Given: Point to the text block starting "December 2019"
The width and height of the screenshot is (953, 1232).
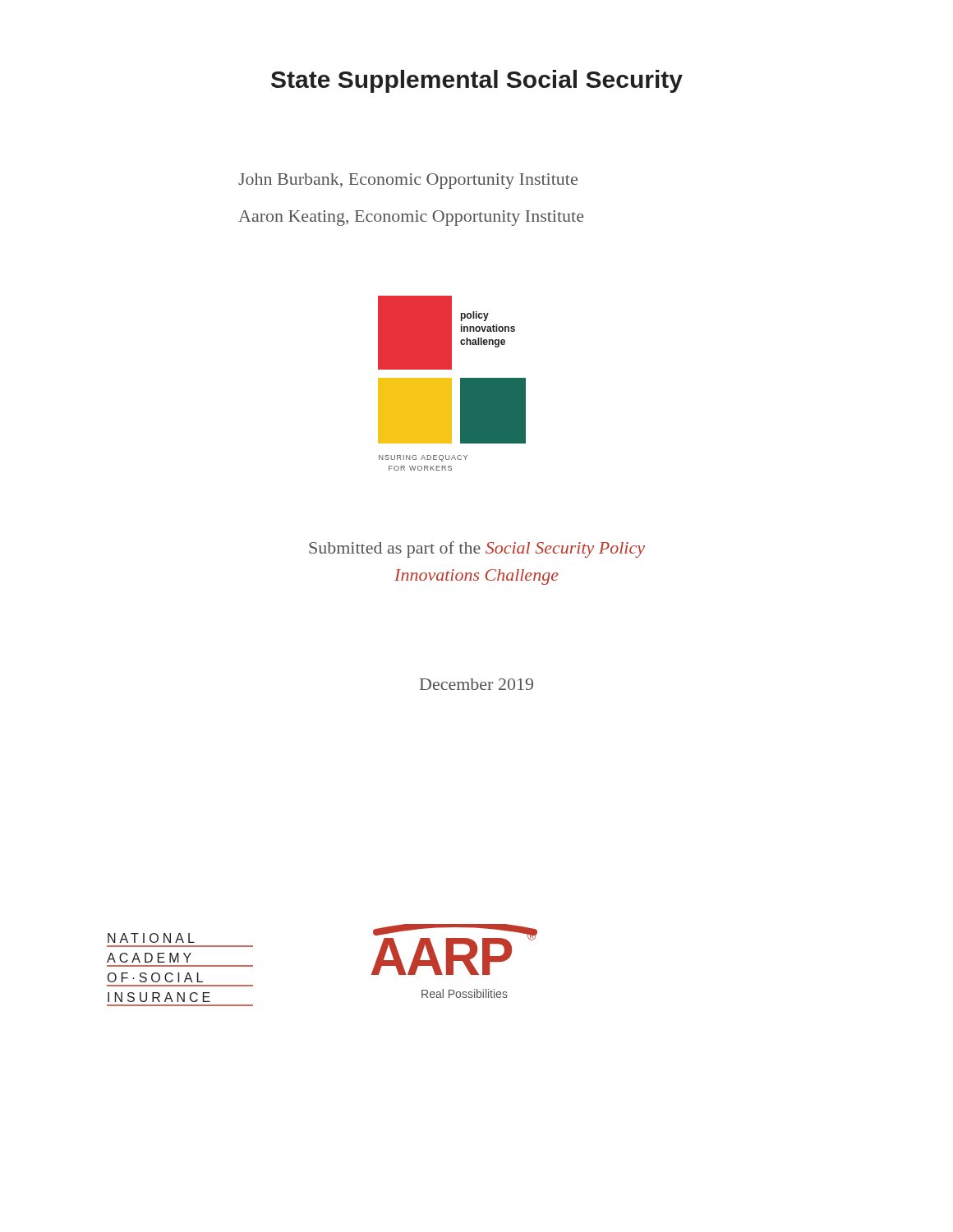Looking at the screenshot, I should 476,684.
